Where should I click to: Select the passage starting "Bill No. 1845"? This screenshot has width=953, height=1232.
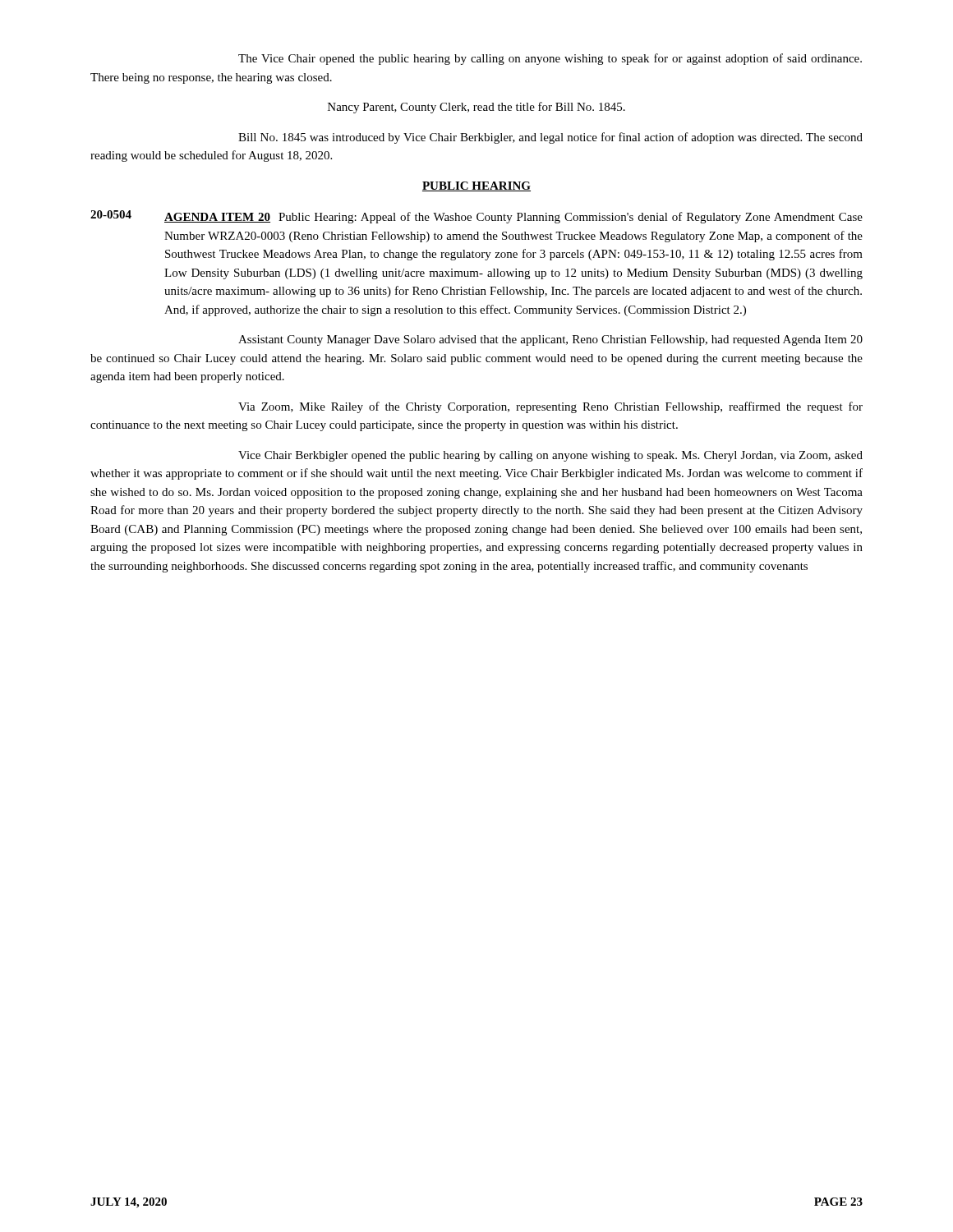476,146
